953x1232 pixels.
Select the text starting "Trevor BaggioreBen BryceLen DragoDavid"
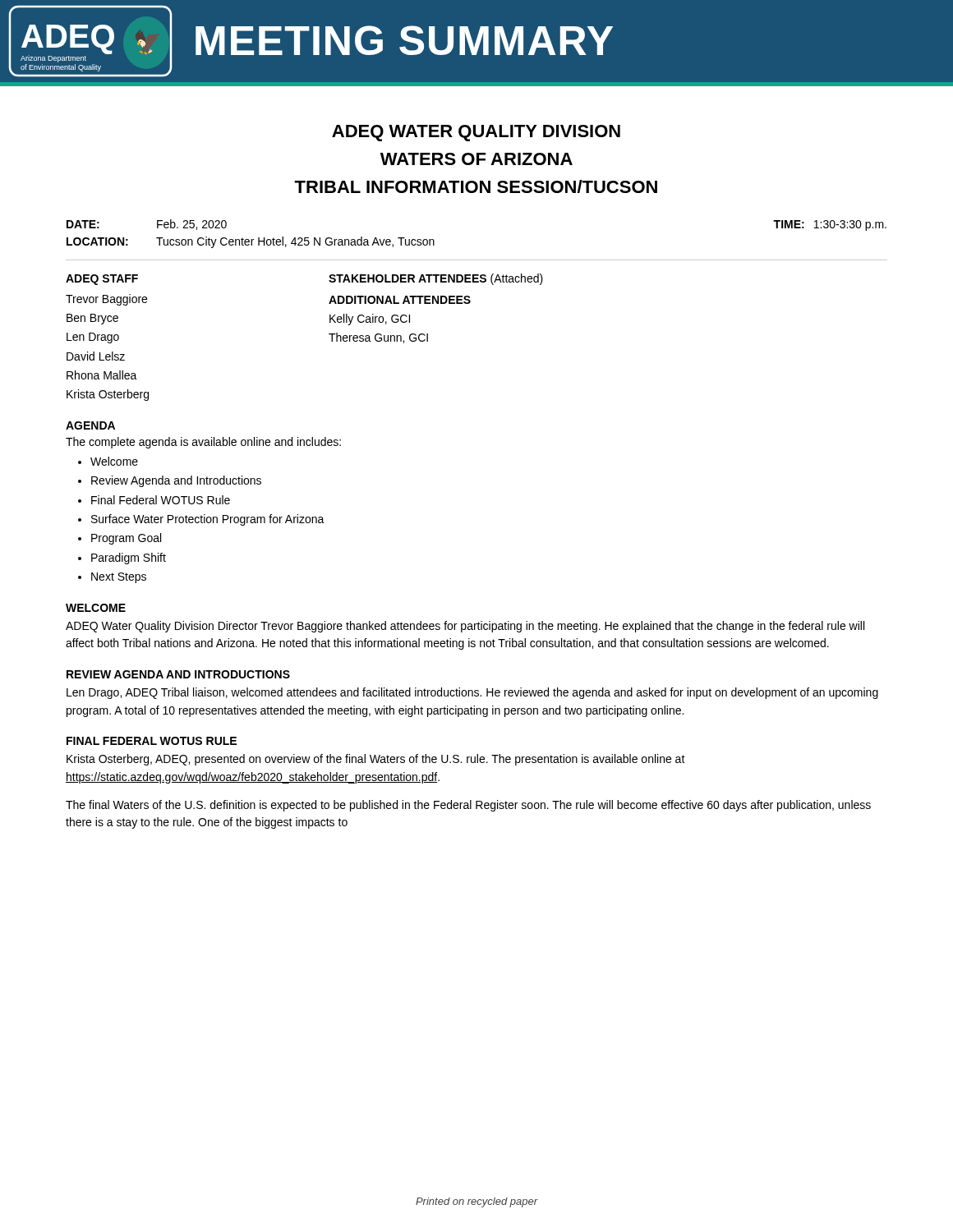pos(106,300)
